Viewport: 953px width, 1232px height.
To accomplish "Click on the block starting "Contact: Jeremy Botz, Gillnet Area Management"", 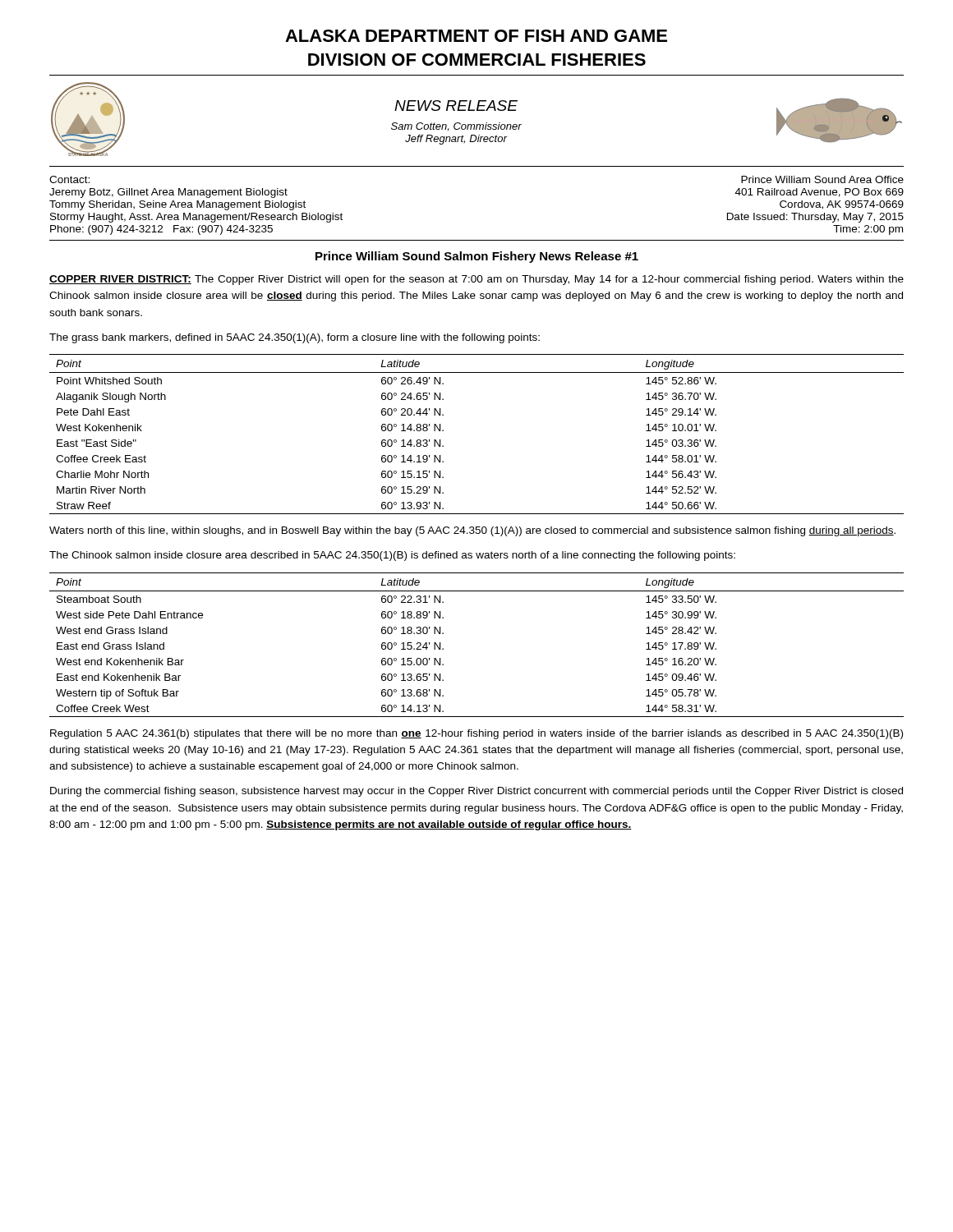I will tap(65, 179).
